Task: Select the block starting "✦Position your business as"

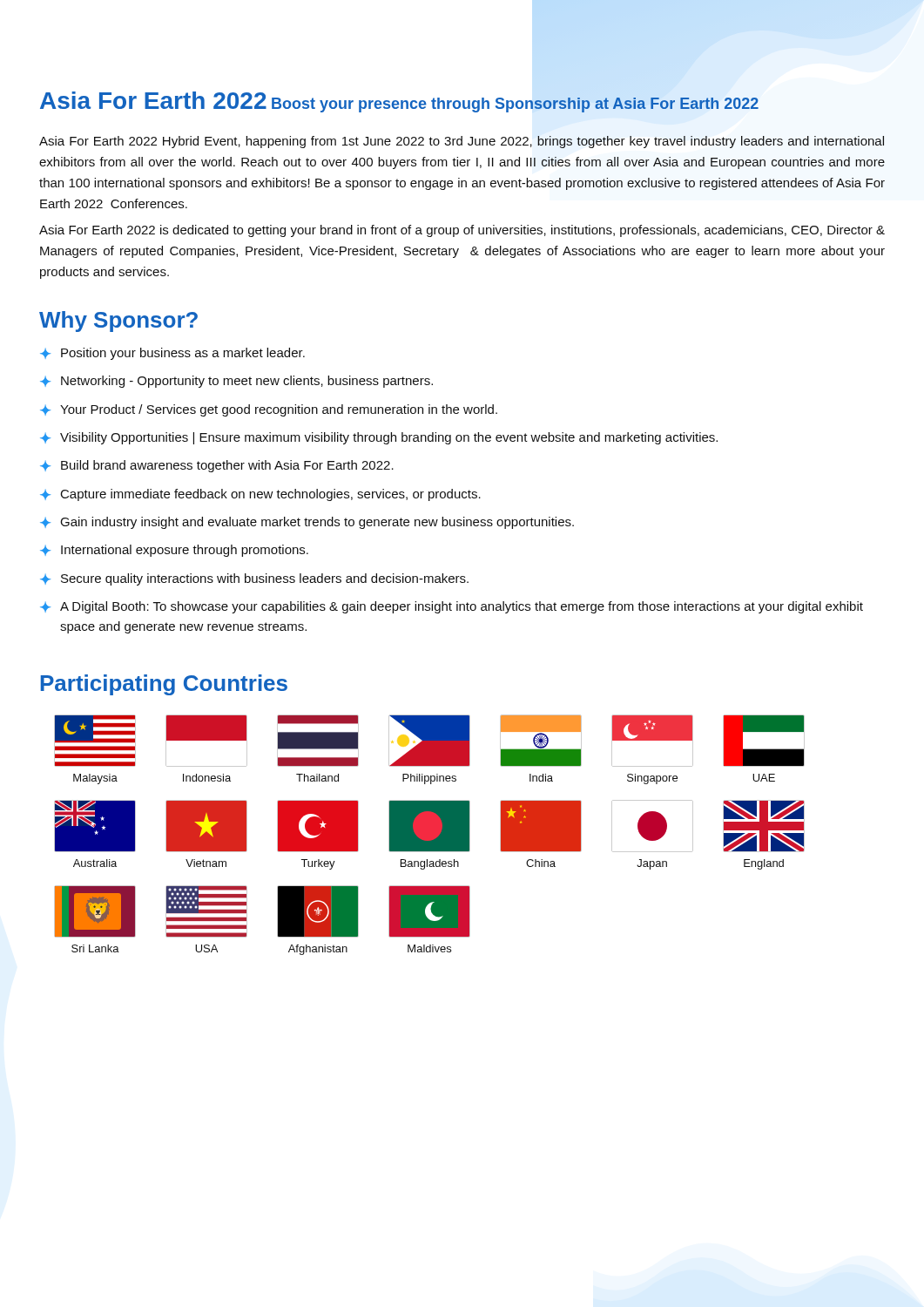Action: coord(172,354)
